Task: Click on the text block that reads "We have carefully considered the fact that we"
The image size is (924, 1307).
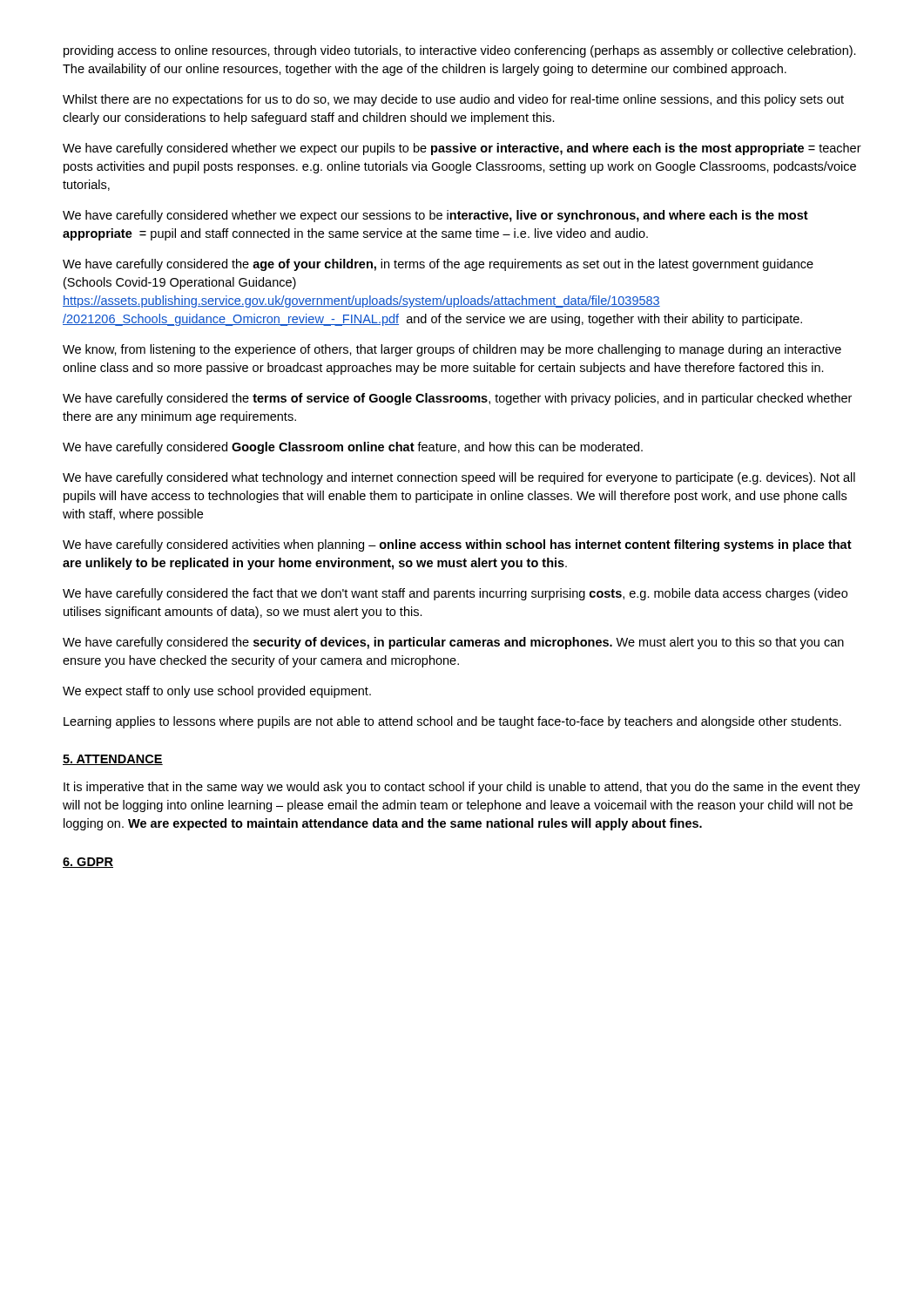Action: pyautogui.click(x=455, y=603)
